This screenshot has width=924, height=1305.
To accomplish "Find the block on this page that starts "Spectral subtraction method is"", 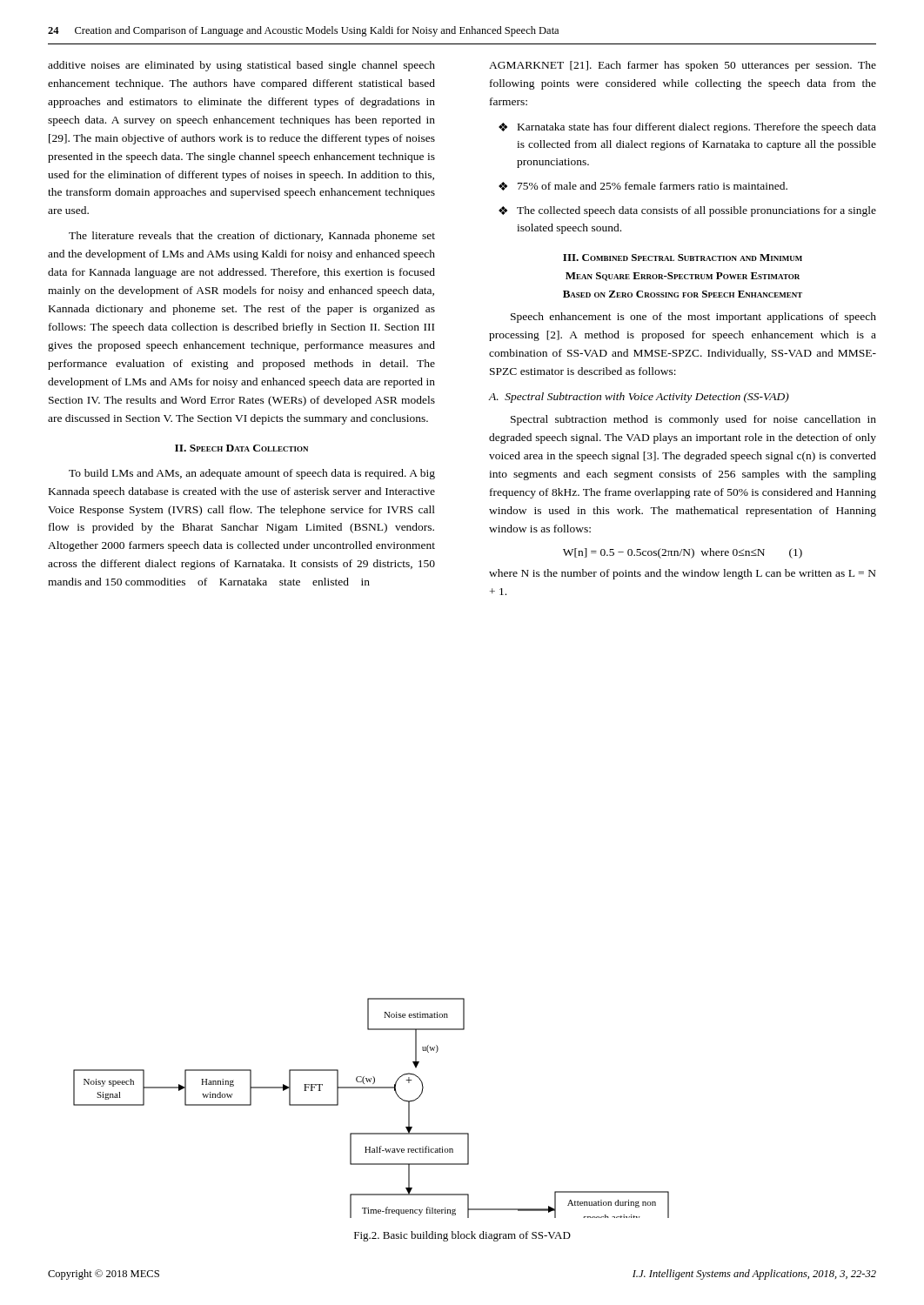I will (683, 475).
